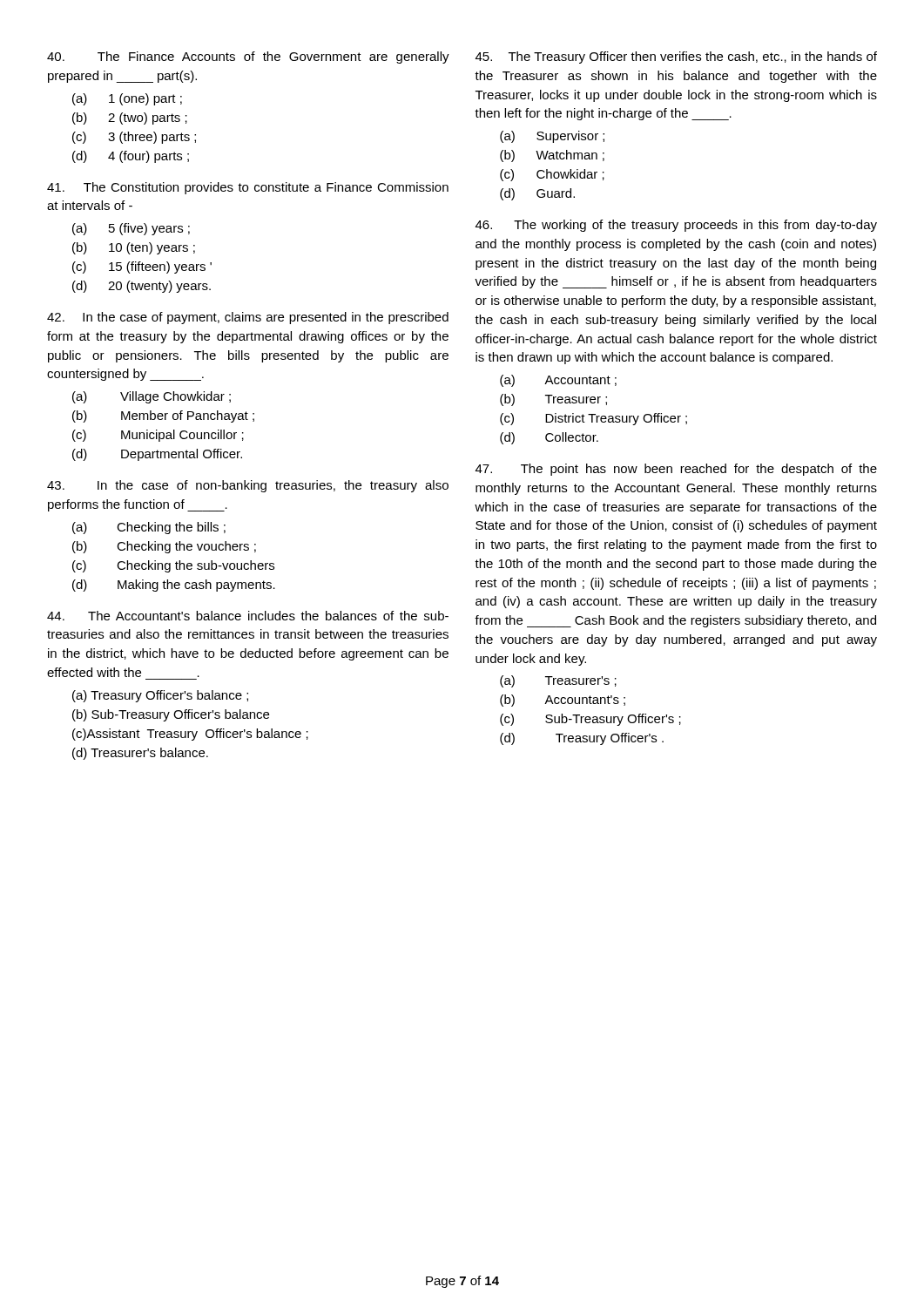
Task: Find the list item that reads "(b)Watchman ;"
Action: 552,156
